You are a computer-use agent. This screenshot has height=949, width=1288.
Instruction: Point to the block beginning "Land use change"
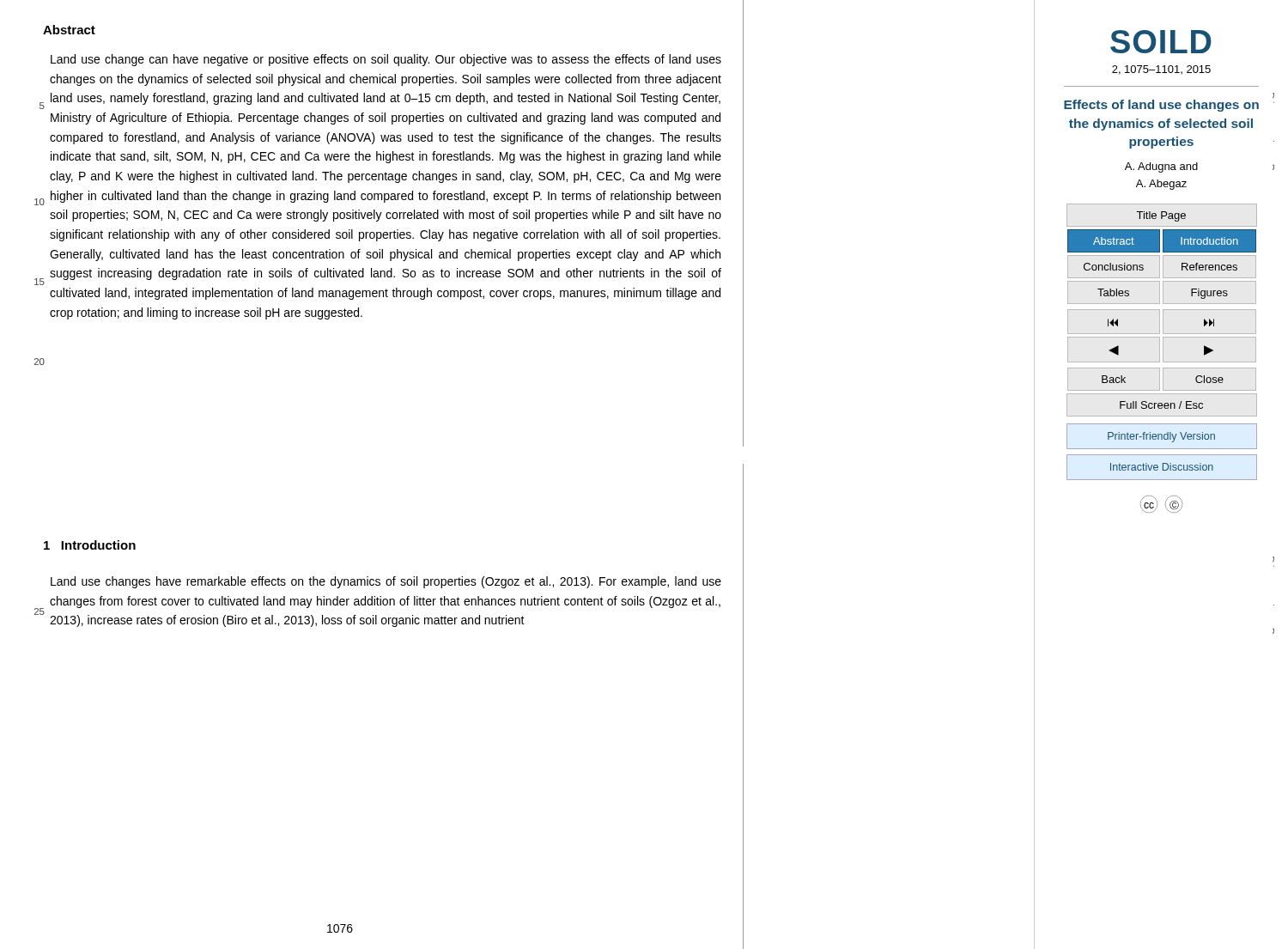click(x=386, y=186)
